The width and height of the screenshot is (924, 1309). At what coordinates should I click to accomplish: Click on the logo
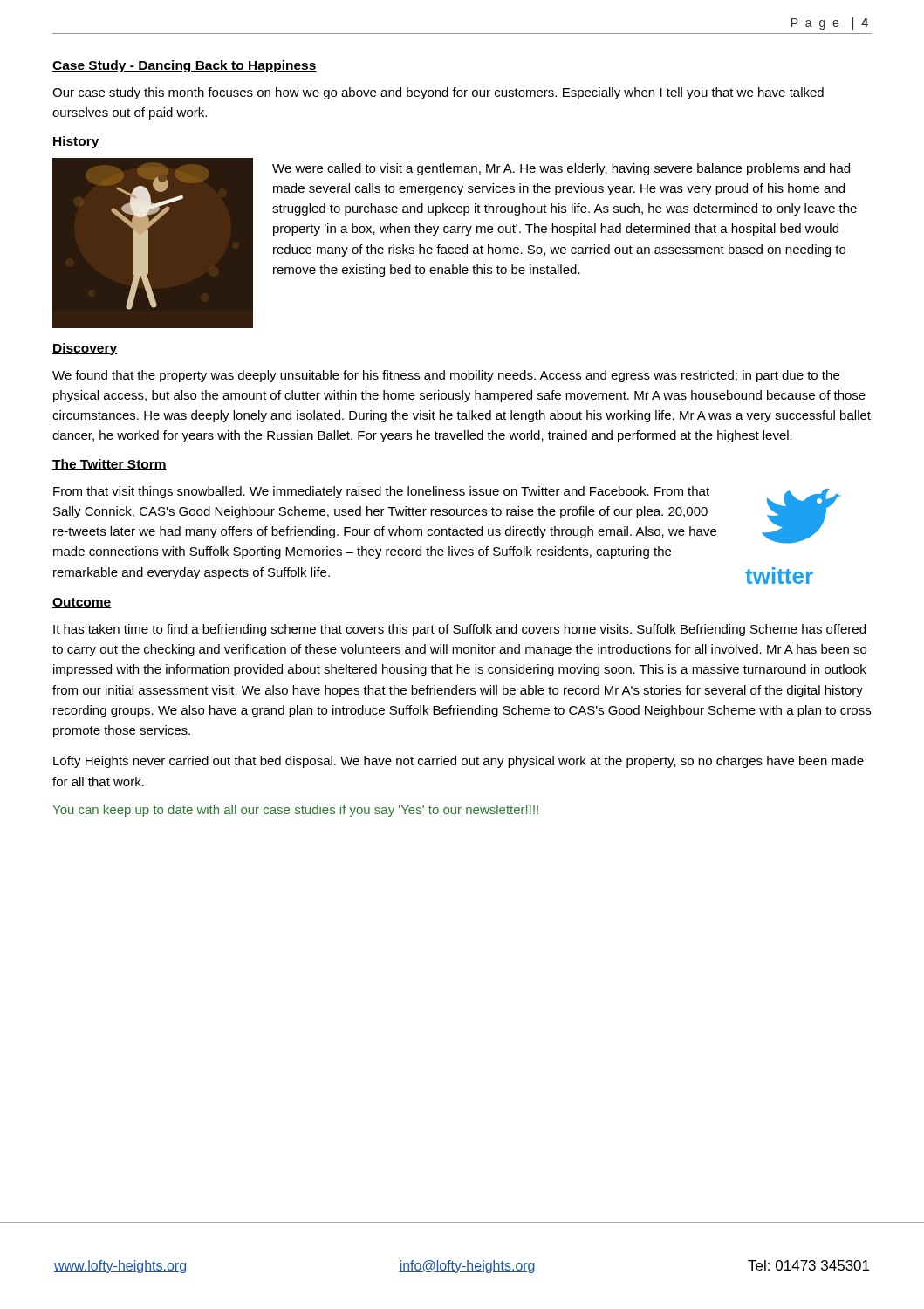pos(804,536)
